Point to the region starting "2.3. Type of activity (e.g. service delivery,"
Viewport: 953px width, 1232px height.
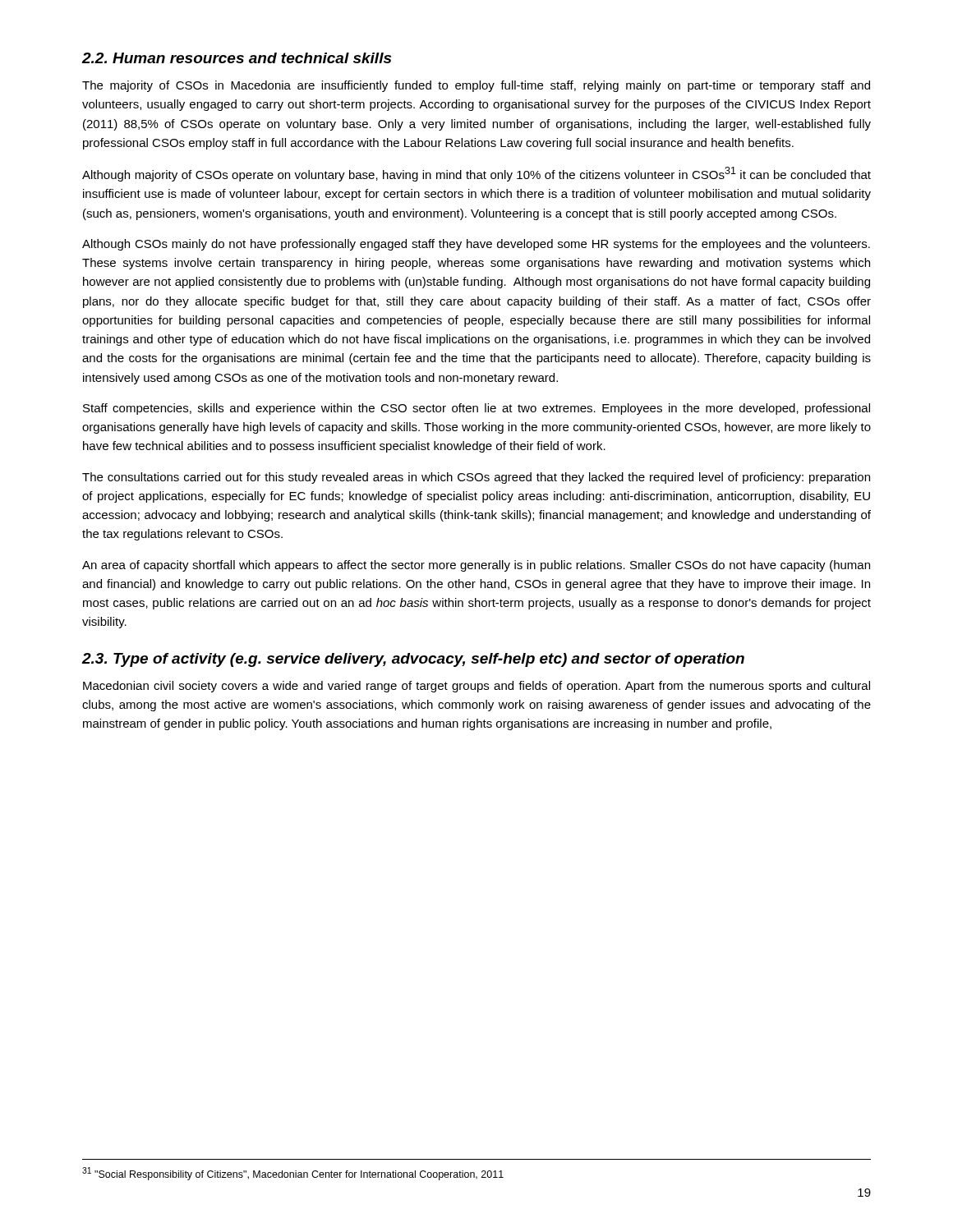(x=414, y=658)
